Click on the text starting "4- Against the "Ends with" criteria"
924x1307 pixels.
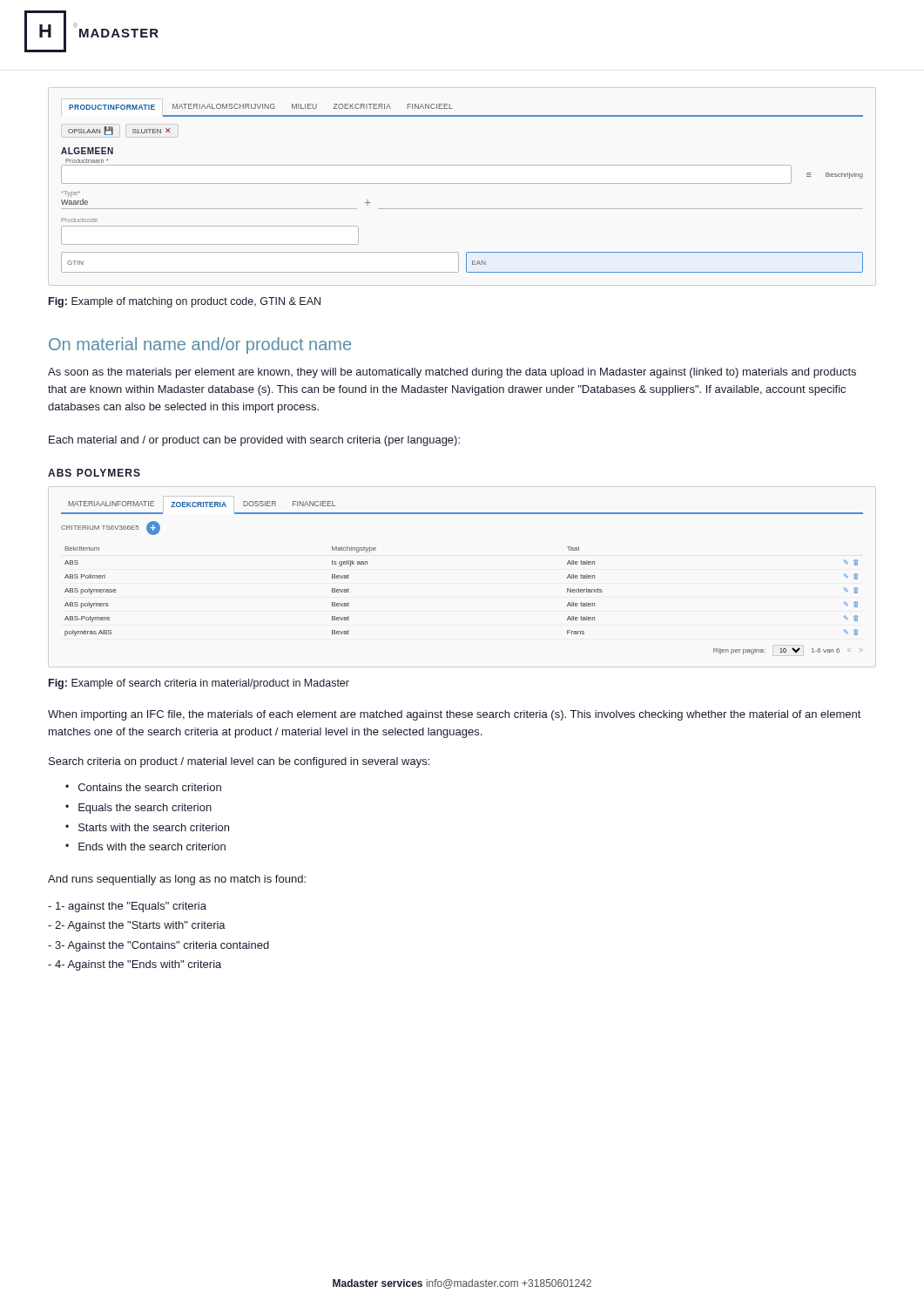click(x=135, y=964)
